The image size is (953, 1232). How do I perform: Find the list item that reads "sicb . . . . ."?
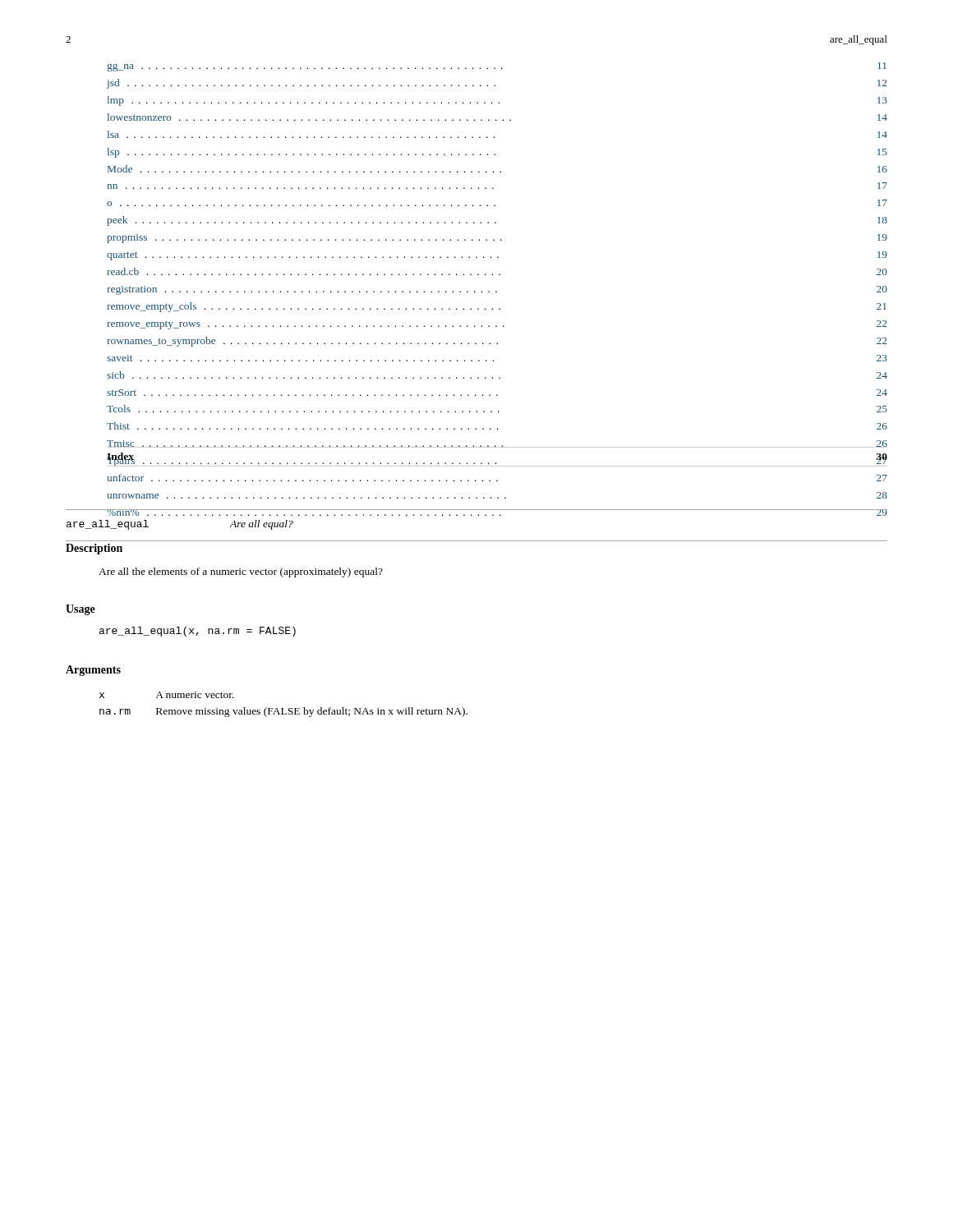(x=497, y=375)
